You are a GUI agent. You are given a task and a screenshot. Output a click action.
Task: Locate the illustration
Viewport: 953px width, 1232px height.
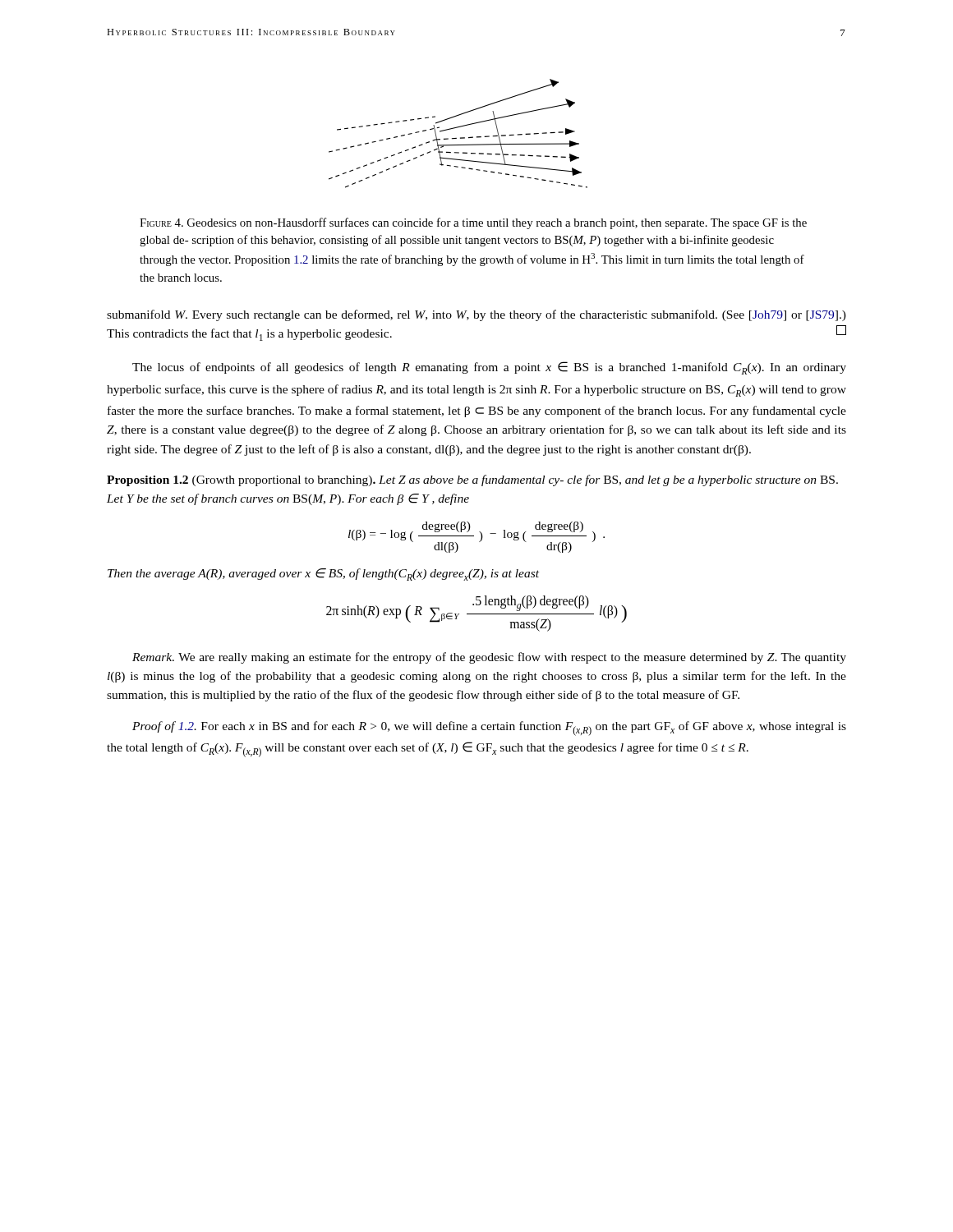[x=476, y=130]
